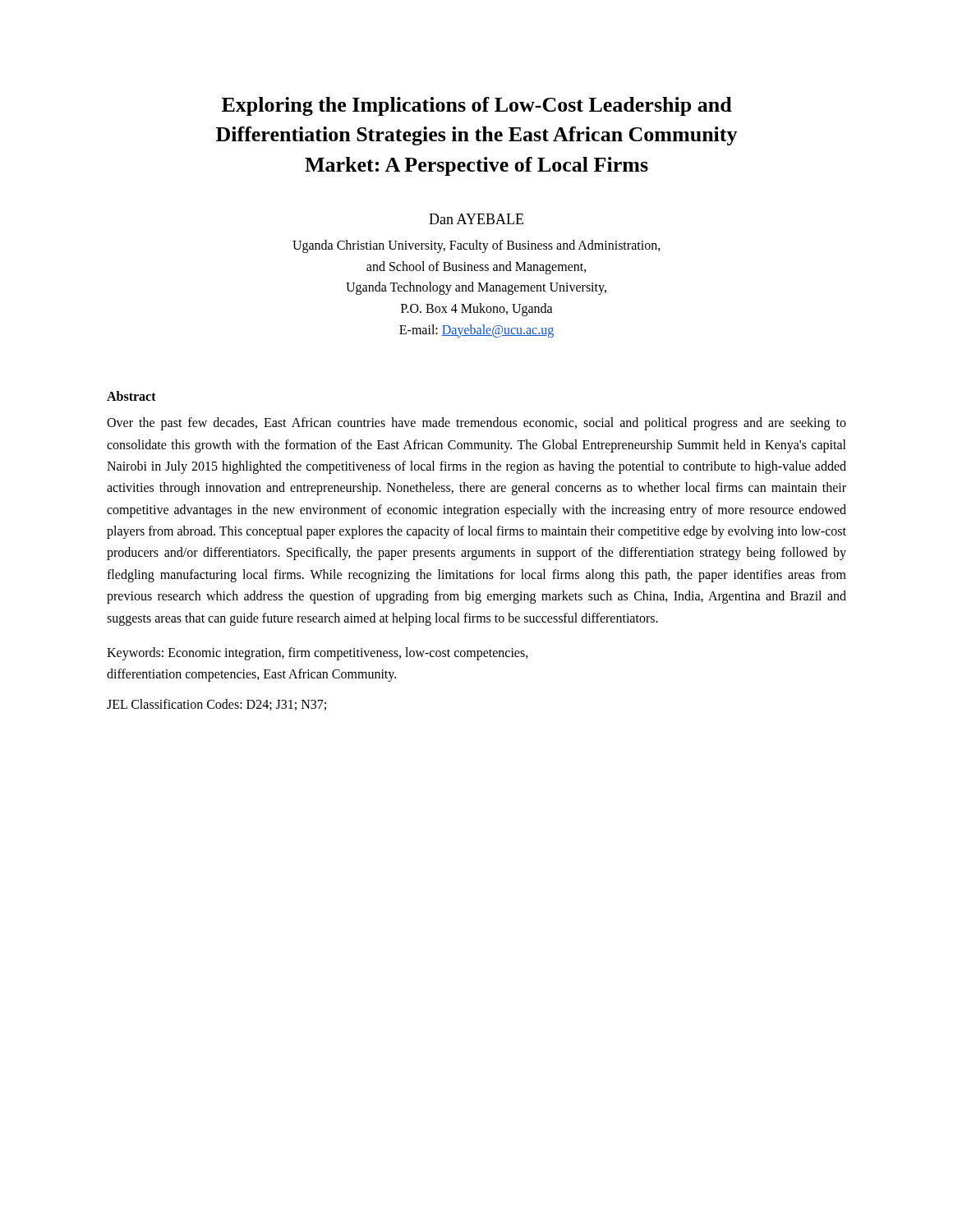Click the passage that begins "Dan AYEBALE Uganda Christian University, Faculty of Business"

(476, 276)
